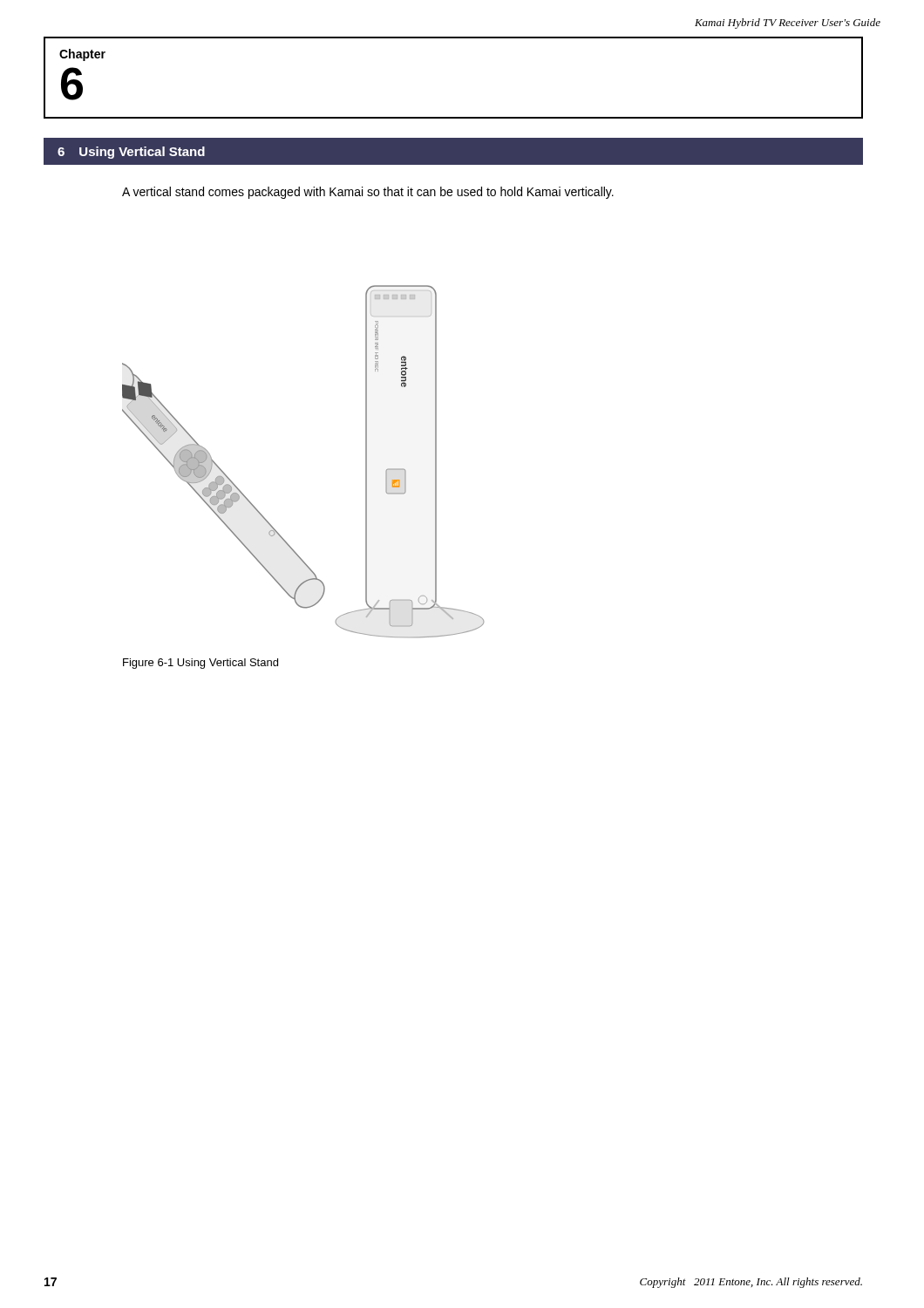Find "Chapter 6" on this page
Viewport: 924px width, 1308px height.
point(82,55)
